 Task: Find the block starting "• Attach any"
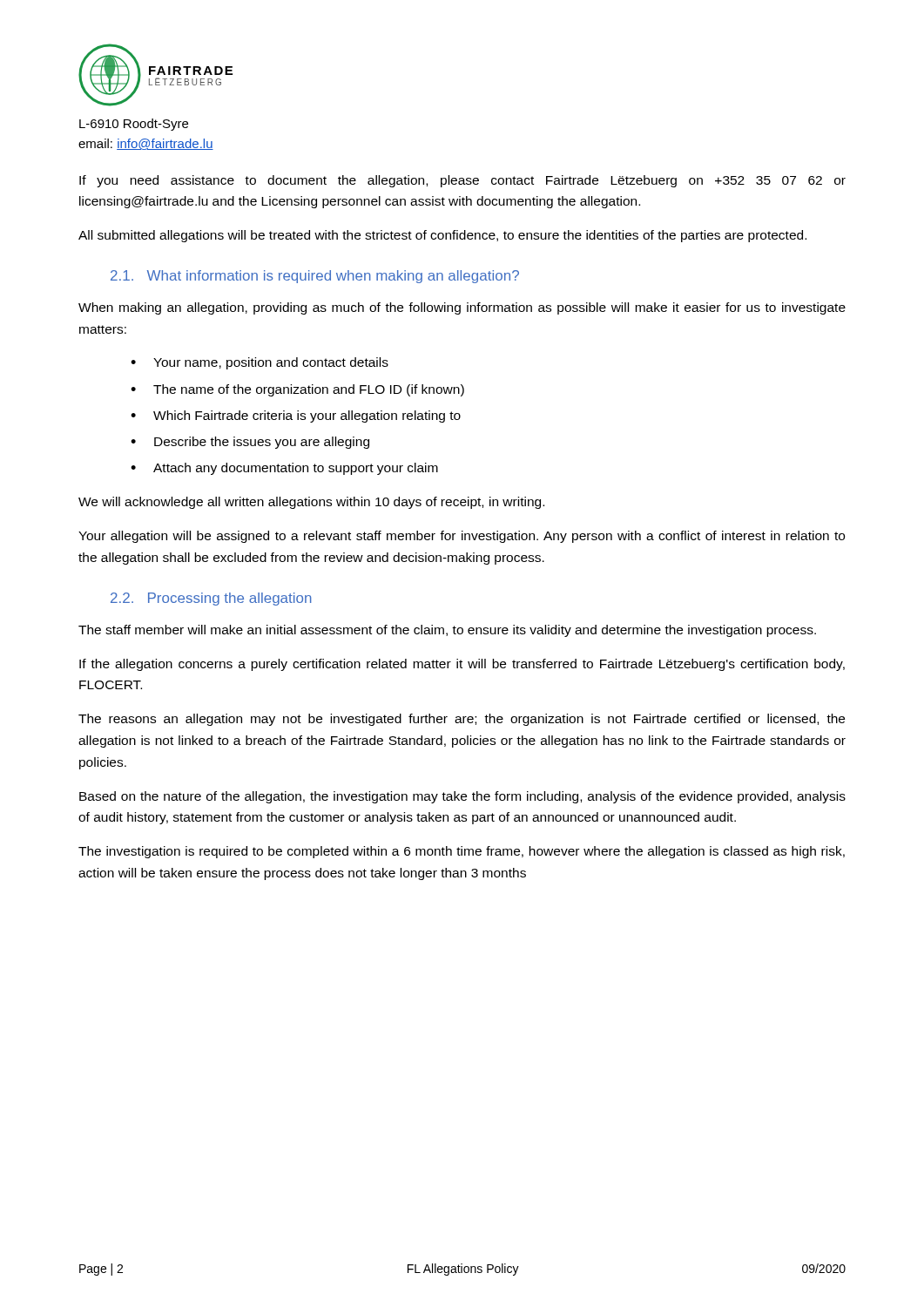click(285, 469)
